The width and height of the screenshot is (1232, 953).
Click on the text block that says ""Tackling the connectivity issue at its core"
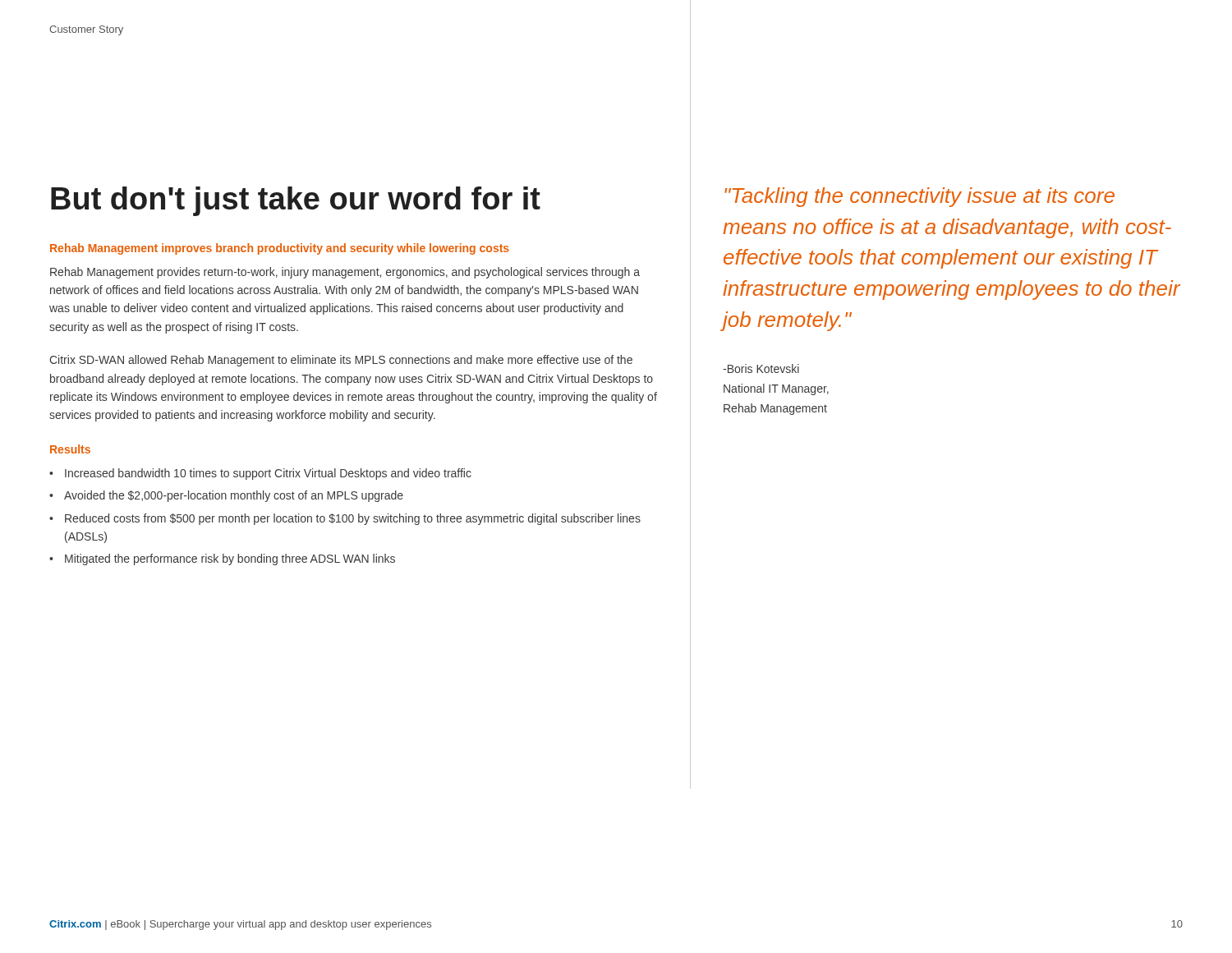click(x=951, y=257)
